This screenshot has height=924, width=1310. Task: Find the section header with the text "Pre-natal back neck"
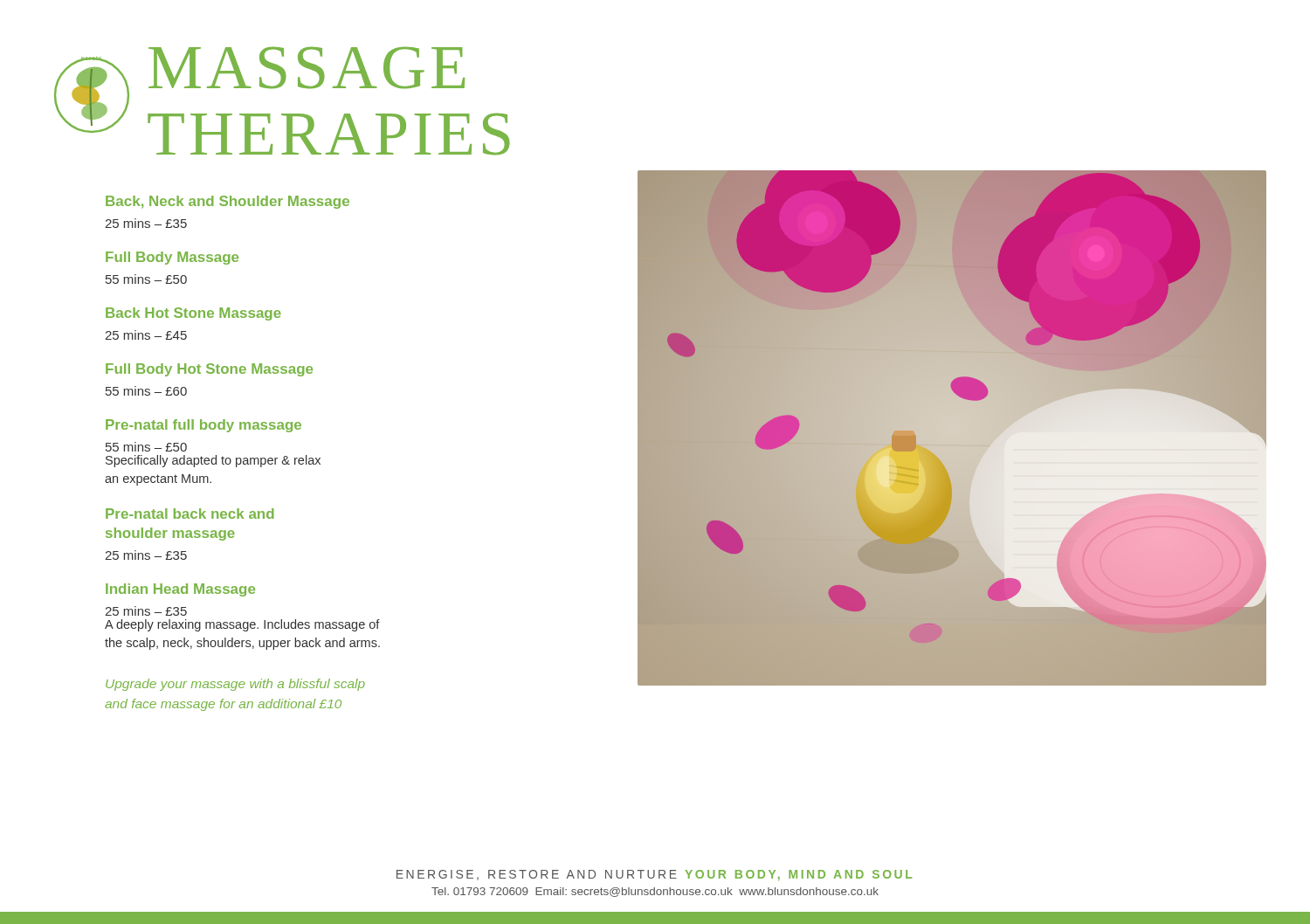[190, 514]
